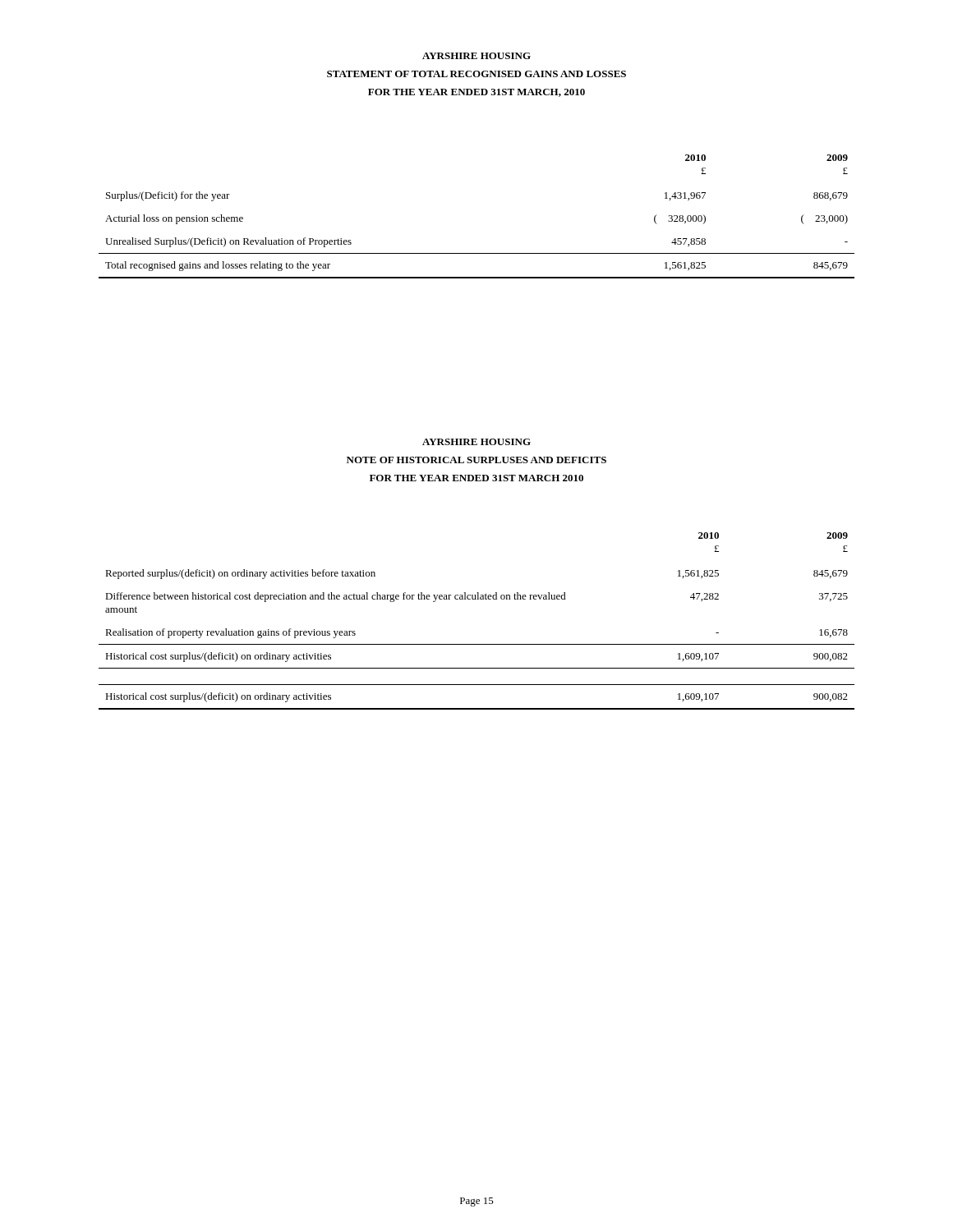The height and width of the screenshot is (1232, 953).
Task: Click on the table containing "Difference between historical cost"
Action: [x=476, y=618]
